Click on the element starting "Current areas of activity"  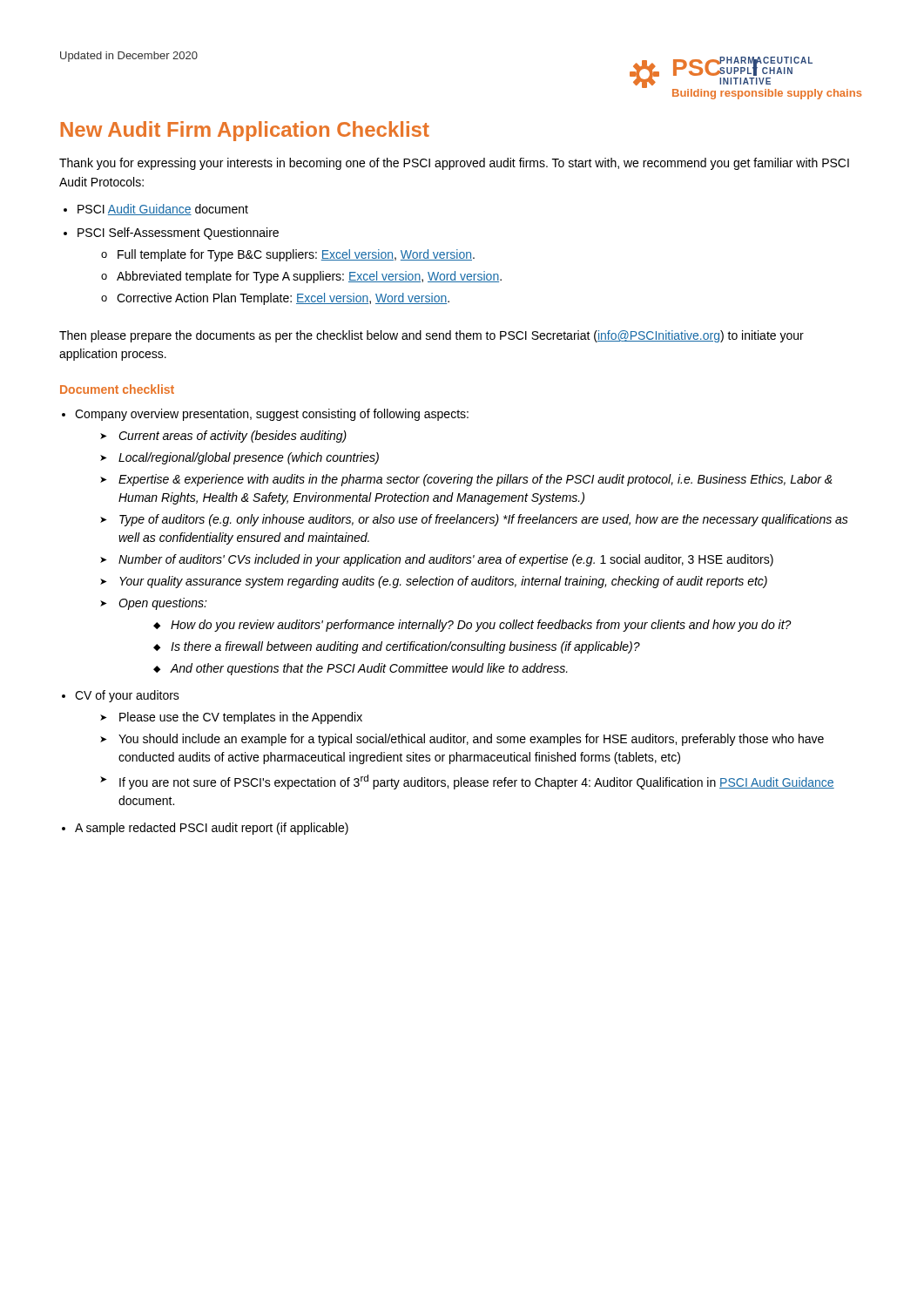tap(233, 436)
